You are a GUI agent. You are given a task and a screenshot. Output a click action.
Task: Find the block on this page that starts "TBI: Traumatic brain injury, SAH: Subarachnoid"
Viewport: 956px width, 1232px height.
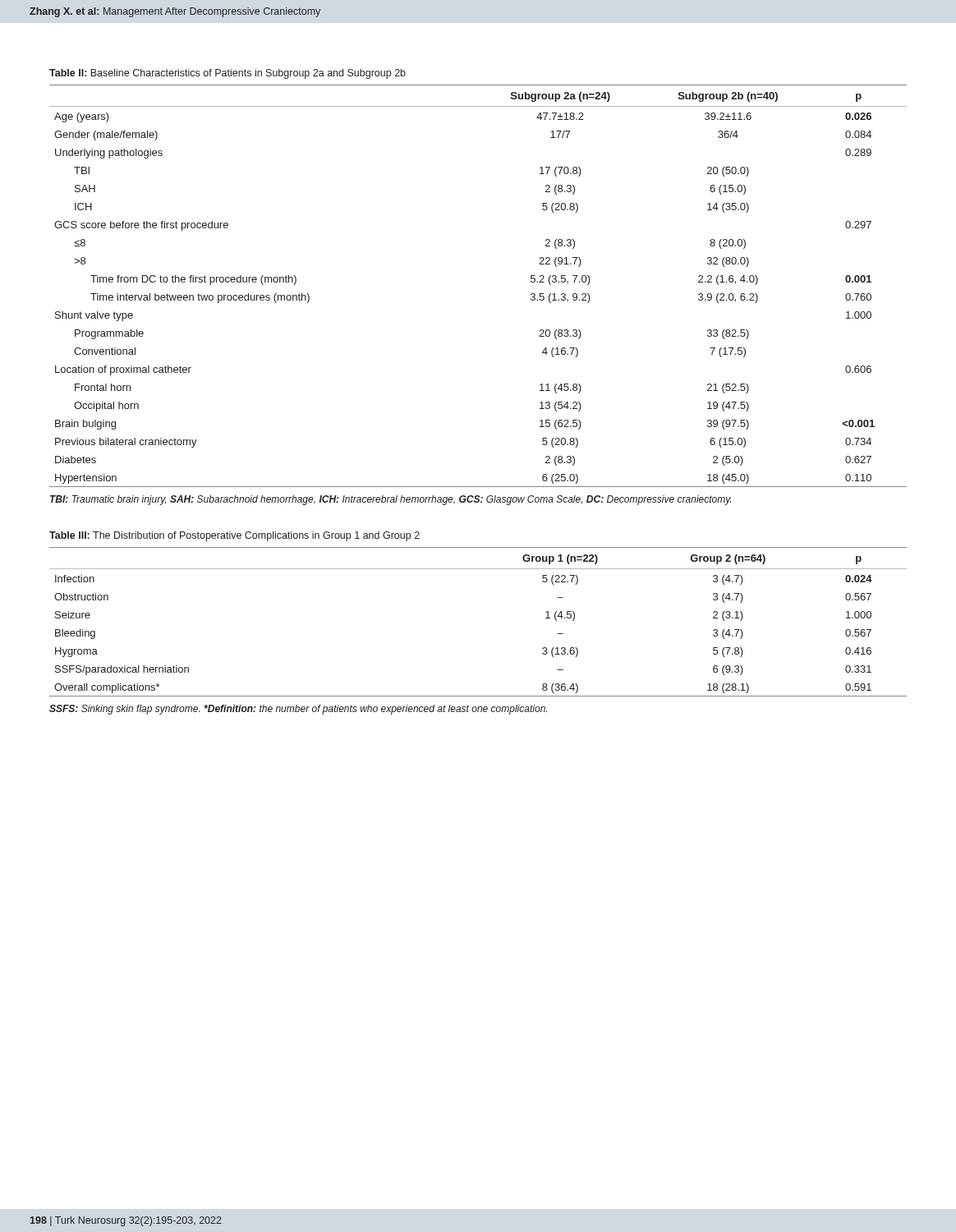point(391,499)
